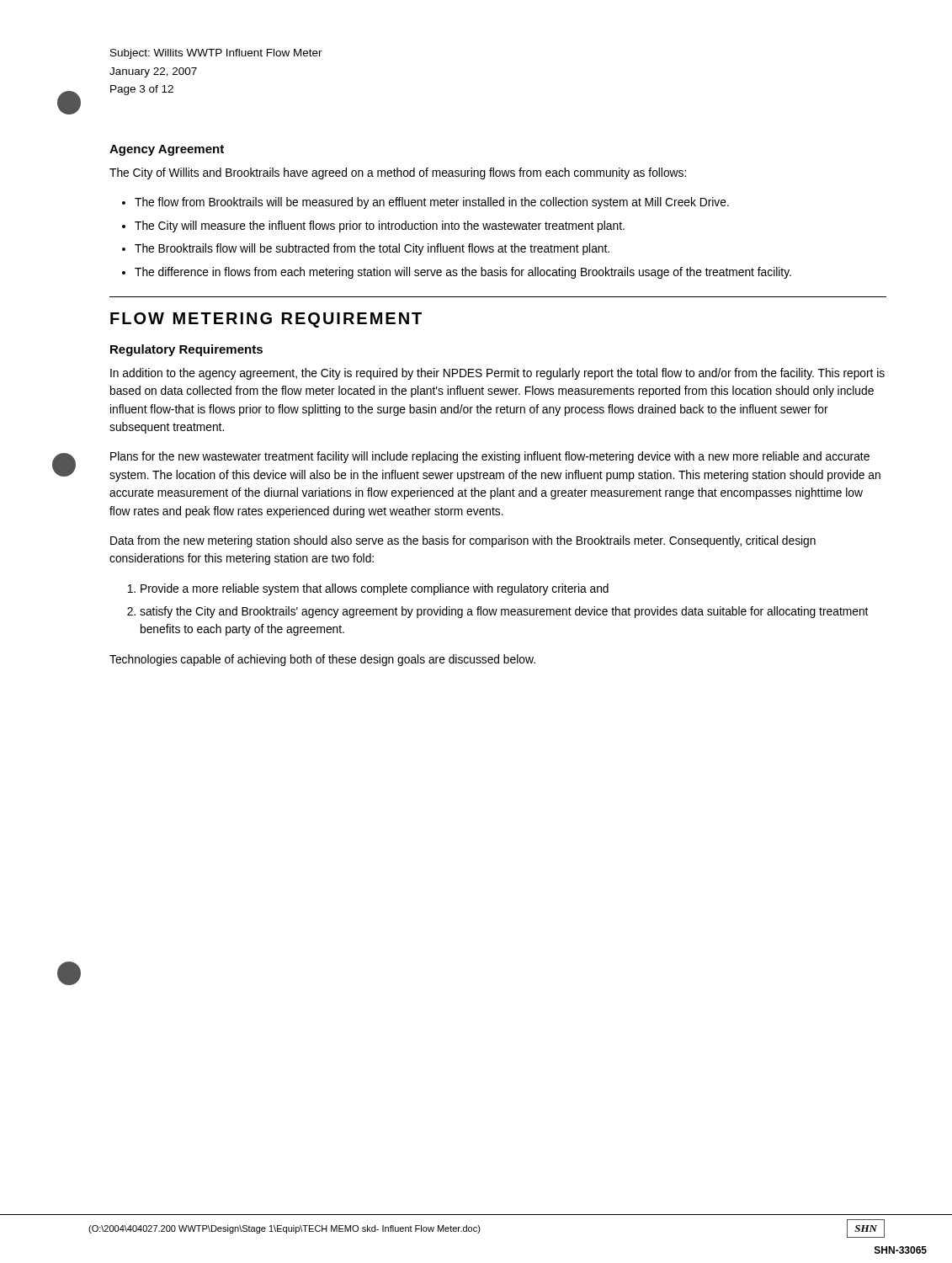Point to the block beginning "Technologies capable of achieving both of"

coord(323,660)
